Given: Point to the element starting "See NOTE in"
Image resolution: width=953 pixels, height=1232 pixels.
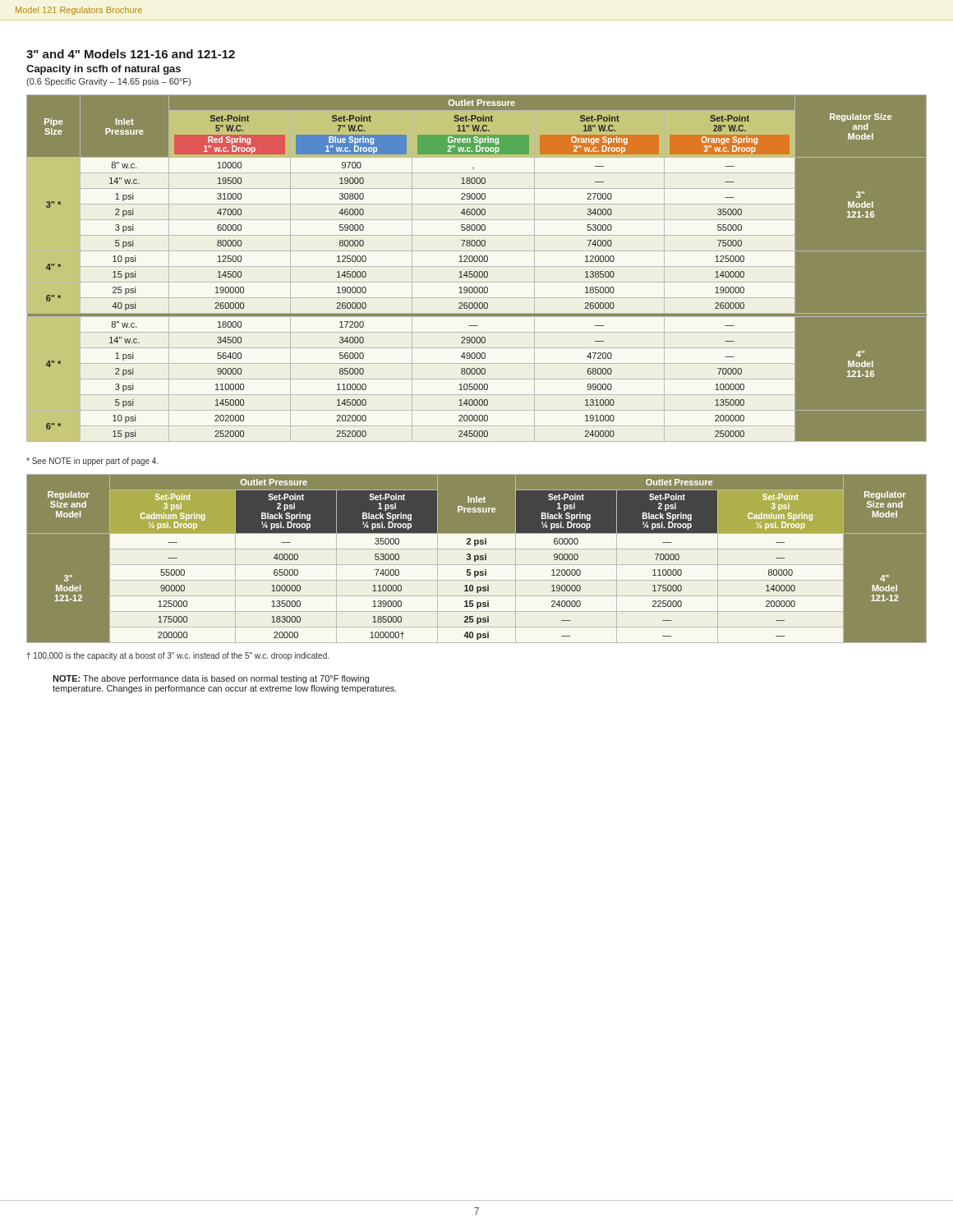Looking at the screenshot, I should click(93, 461).
